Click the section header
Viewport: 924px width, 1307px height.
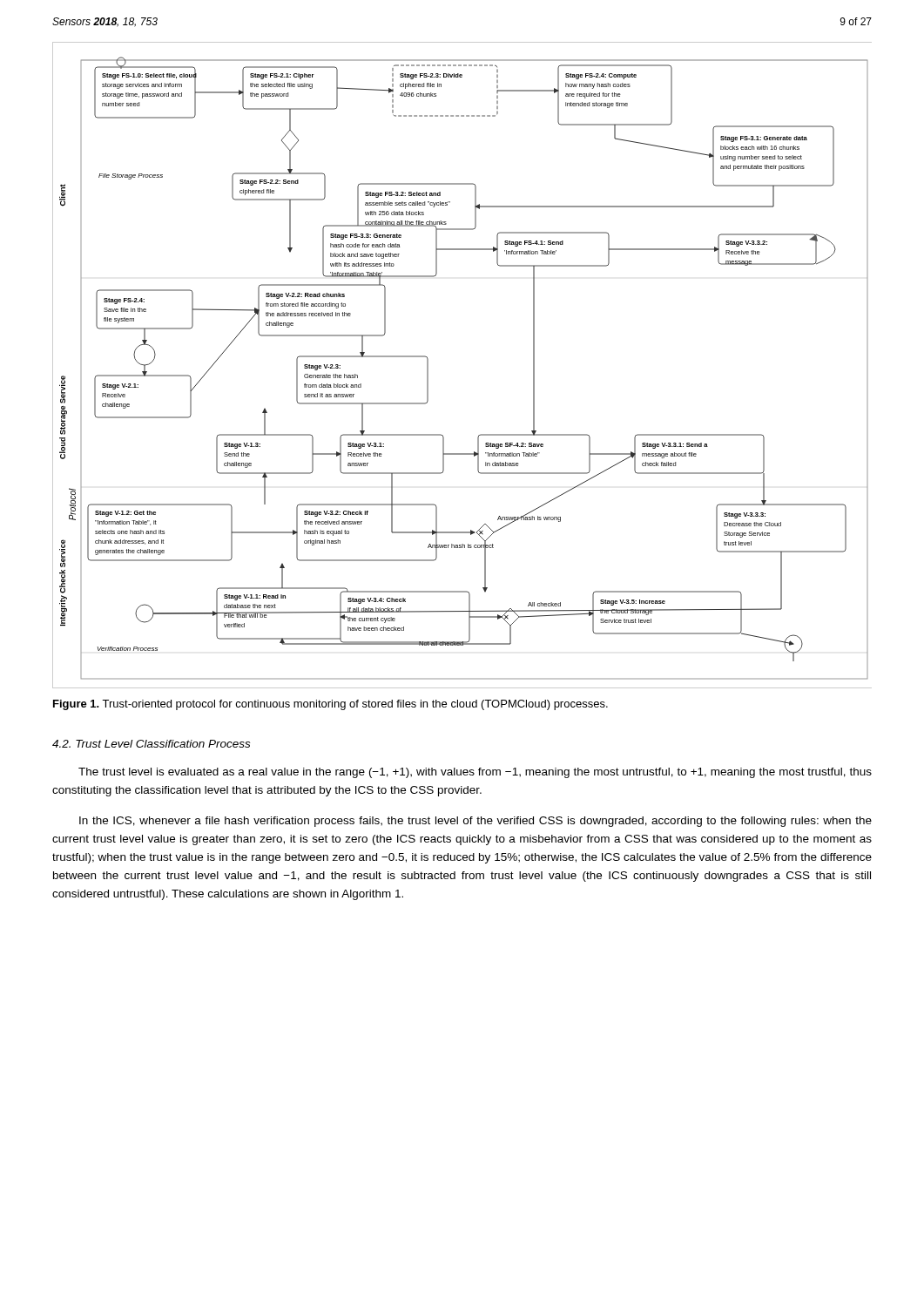point(151,744)
